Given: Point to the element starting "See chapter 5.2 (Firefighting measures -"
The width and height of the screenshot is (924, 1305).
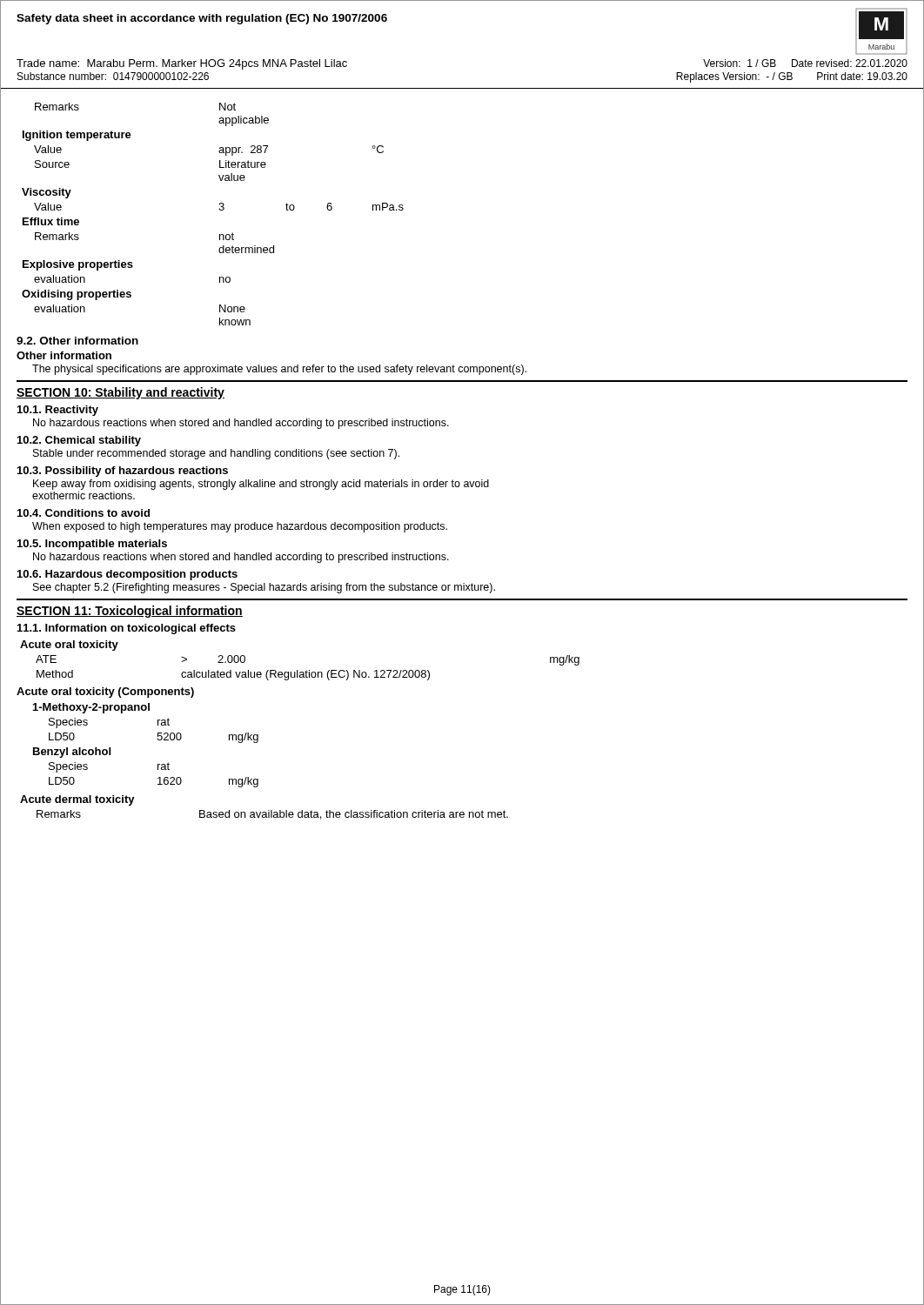Looking at the screenshot, I should tap(264, 587).
